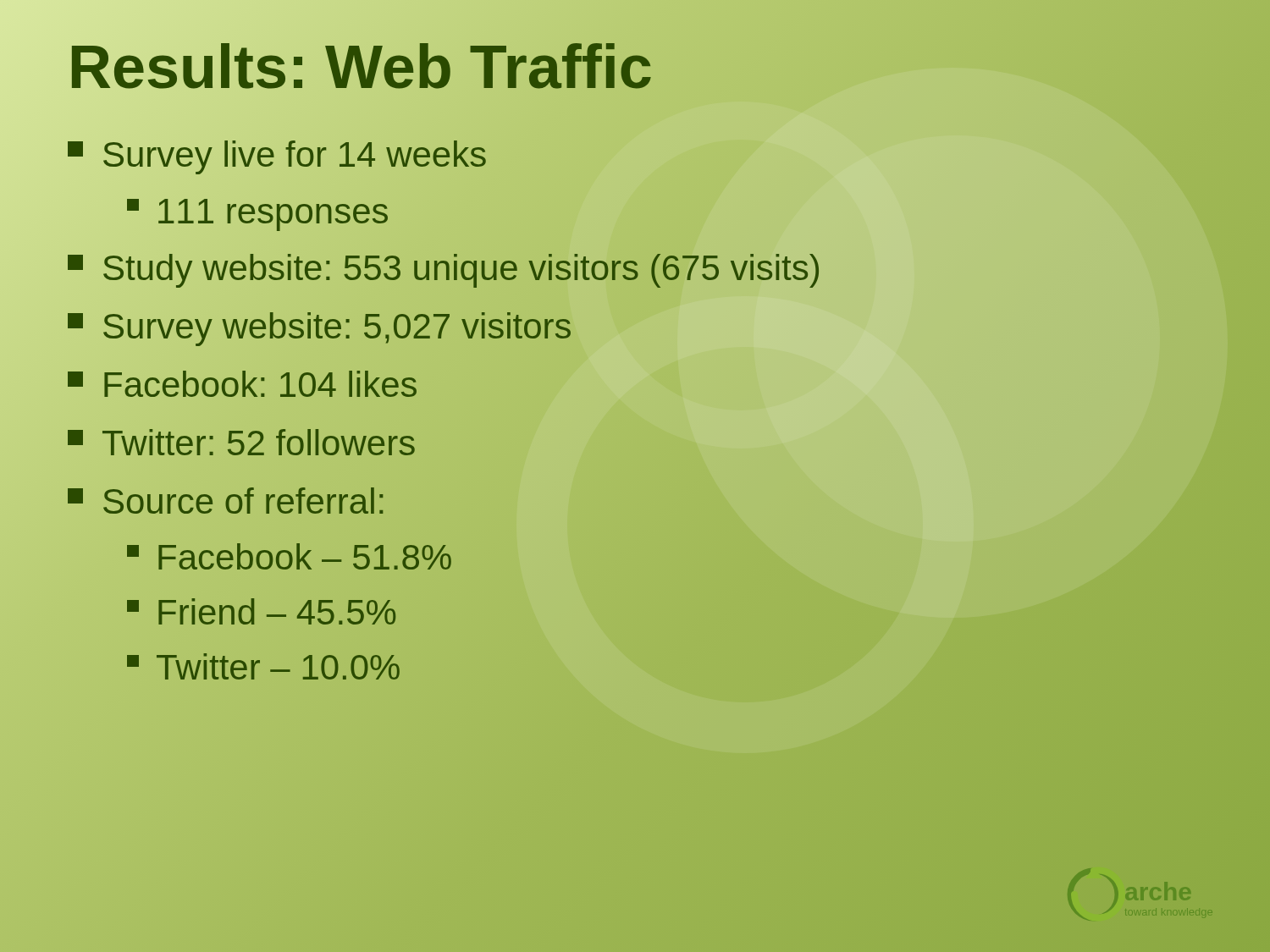Click on the logo

(1147, 895)
